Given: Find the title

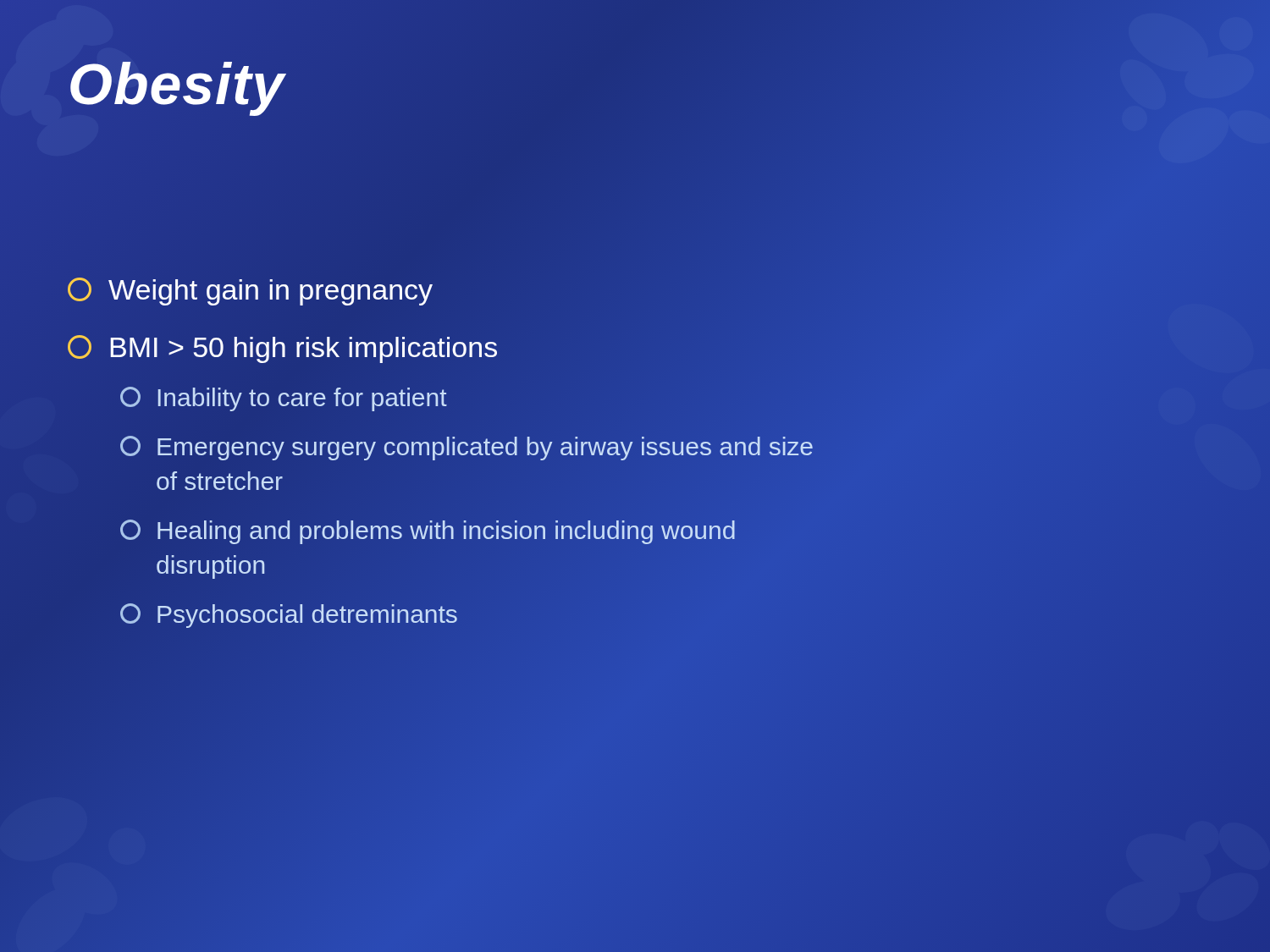Looking at the screenshot, I should point(176,84).
